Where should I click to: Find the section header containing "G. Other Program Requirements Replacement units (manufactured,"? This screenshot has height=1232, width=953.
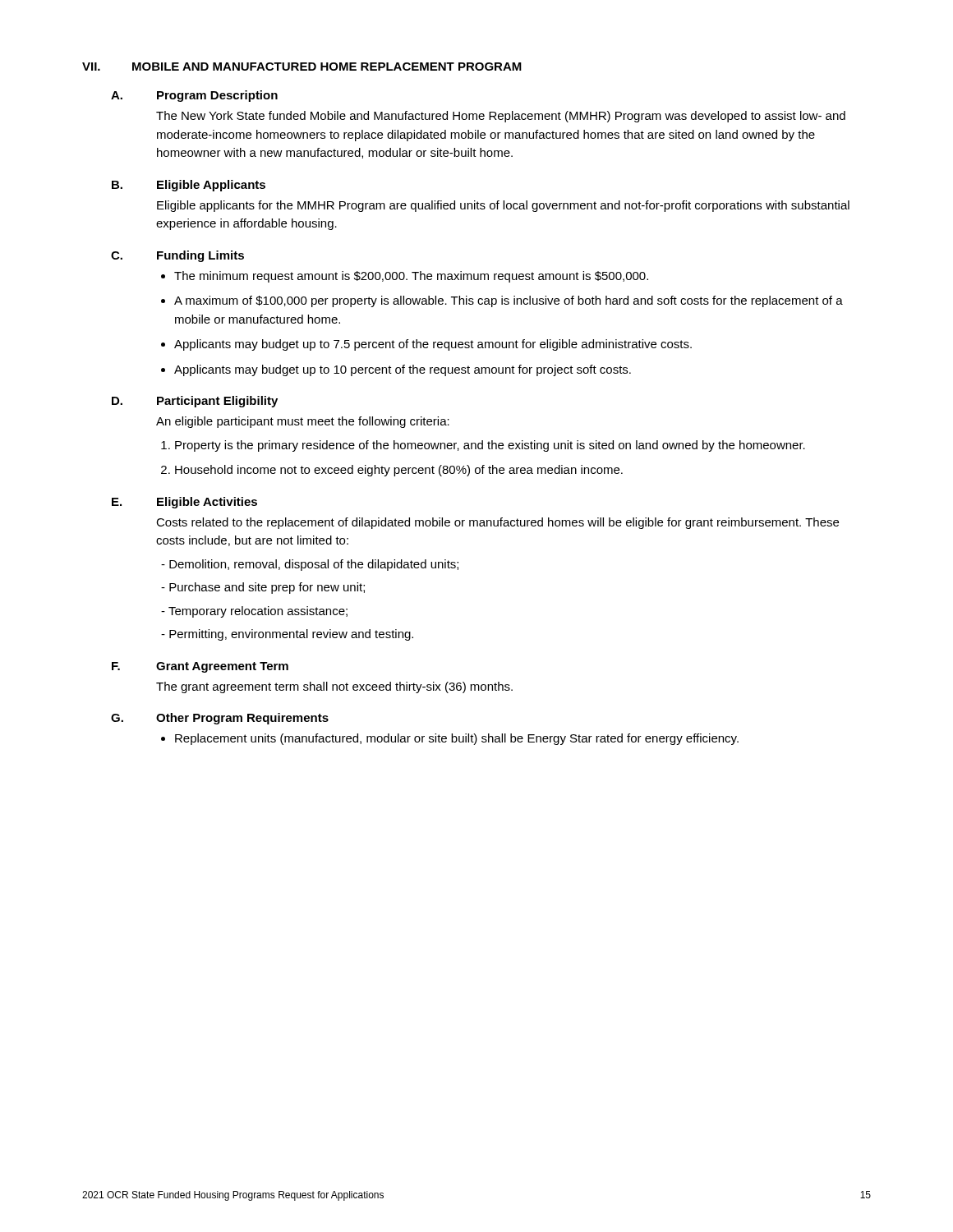[476, 729]
